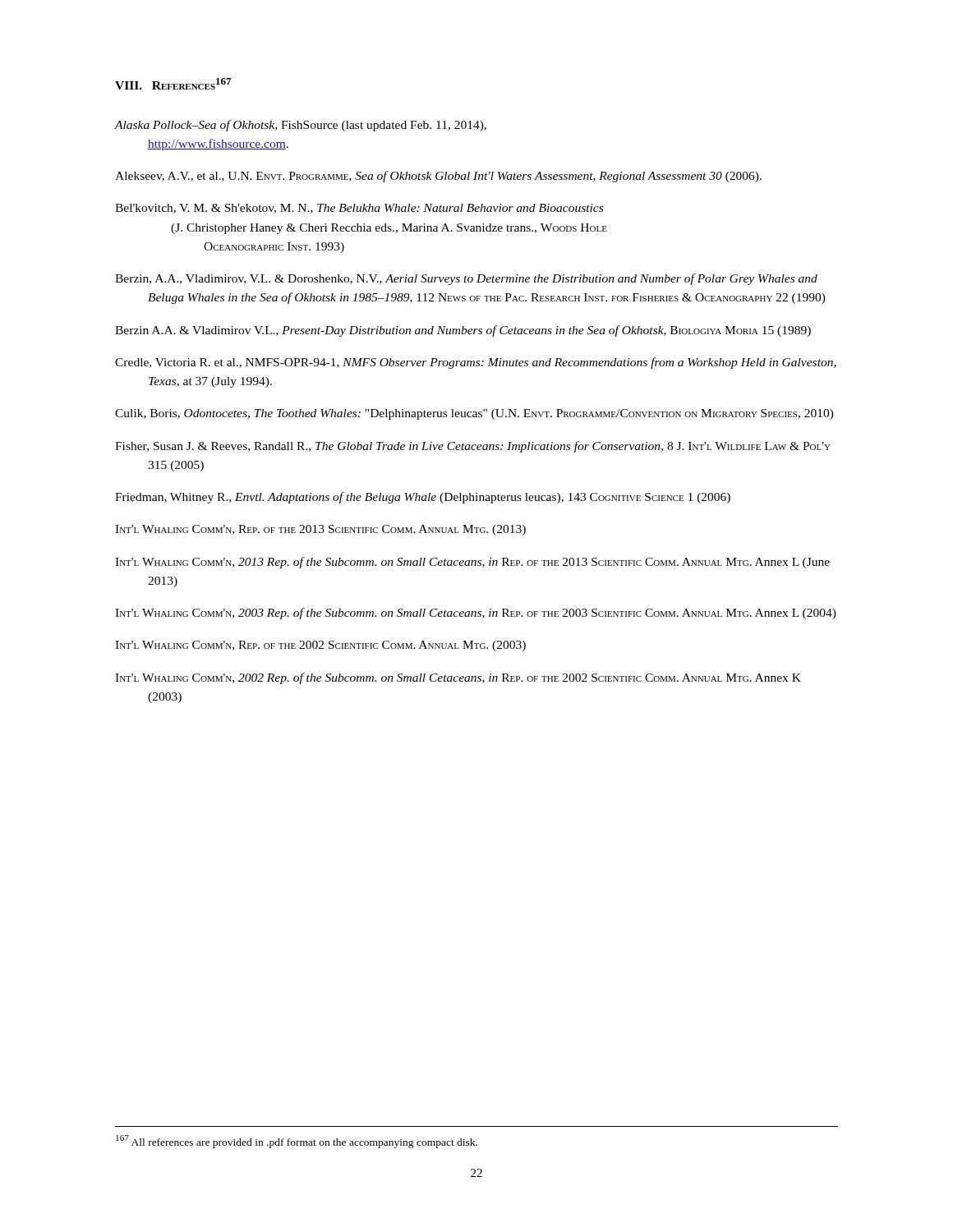Locate the passage starting "Friedman, Whitney R., Envtl."
The image size is (953, 1232).
423,497
